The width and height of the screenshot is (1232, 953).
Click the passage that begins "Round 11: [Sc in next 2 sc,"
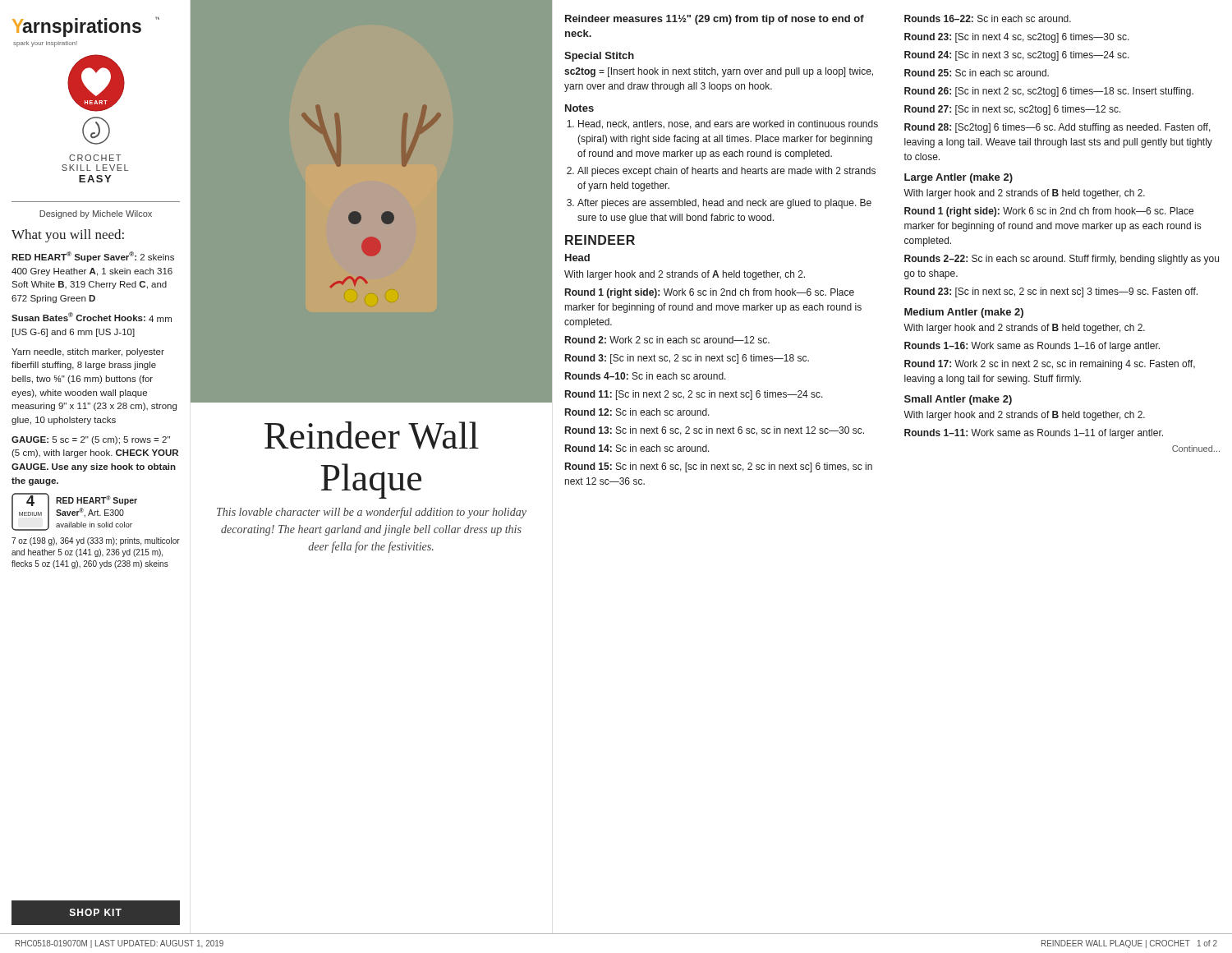pos(694,395)
